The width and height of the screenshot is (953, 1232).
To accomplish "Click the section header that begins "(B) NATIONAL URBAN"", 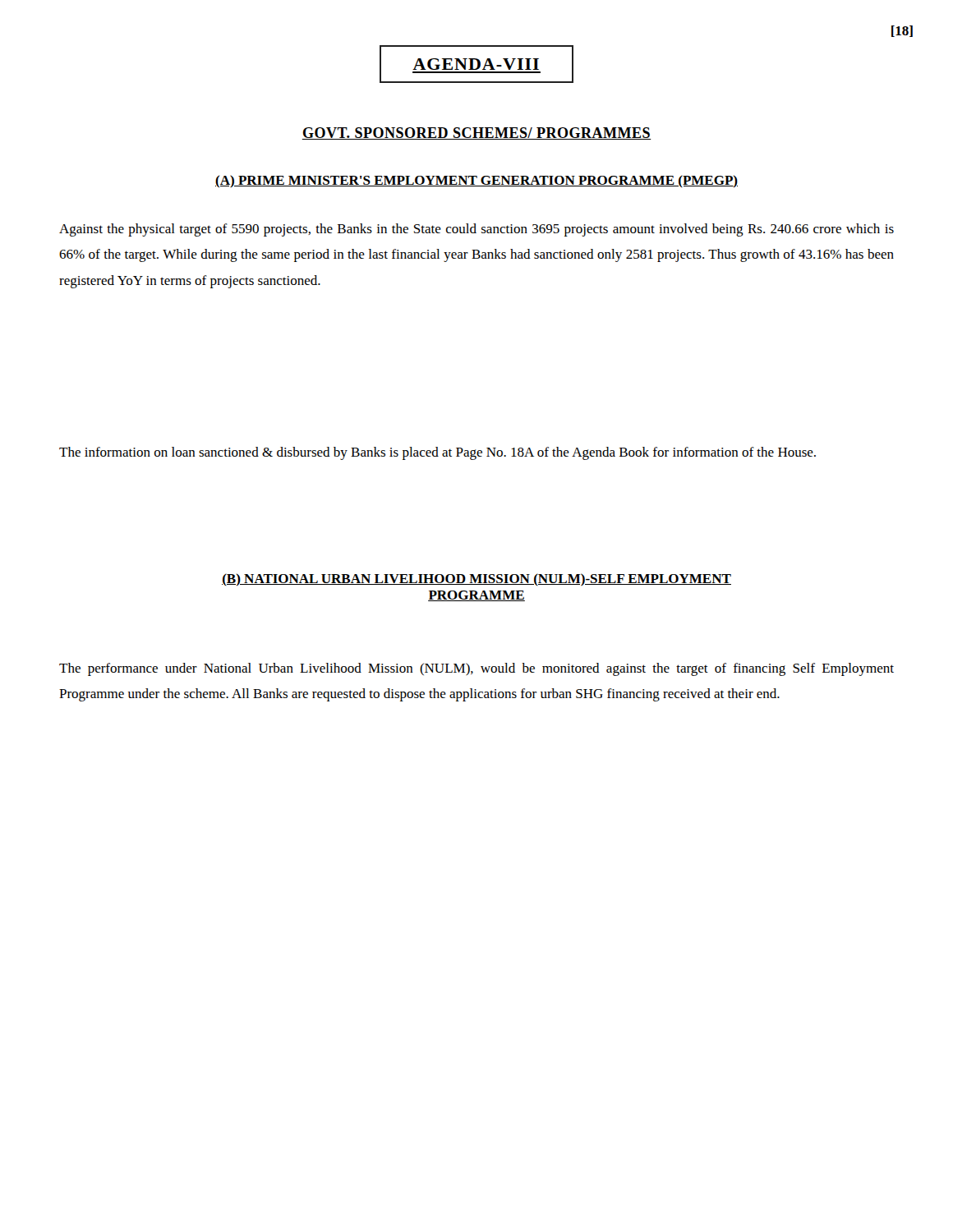I will pos(476,587).
